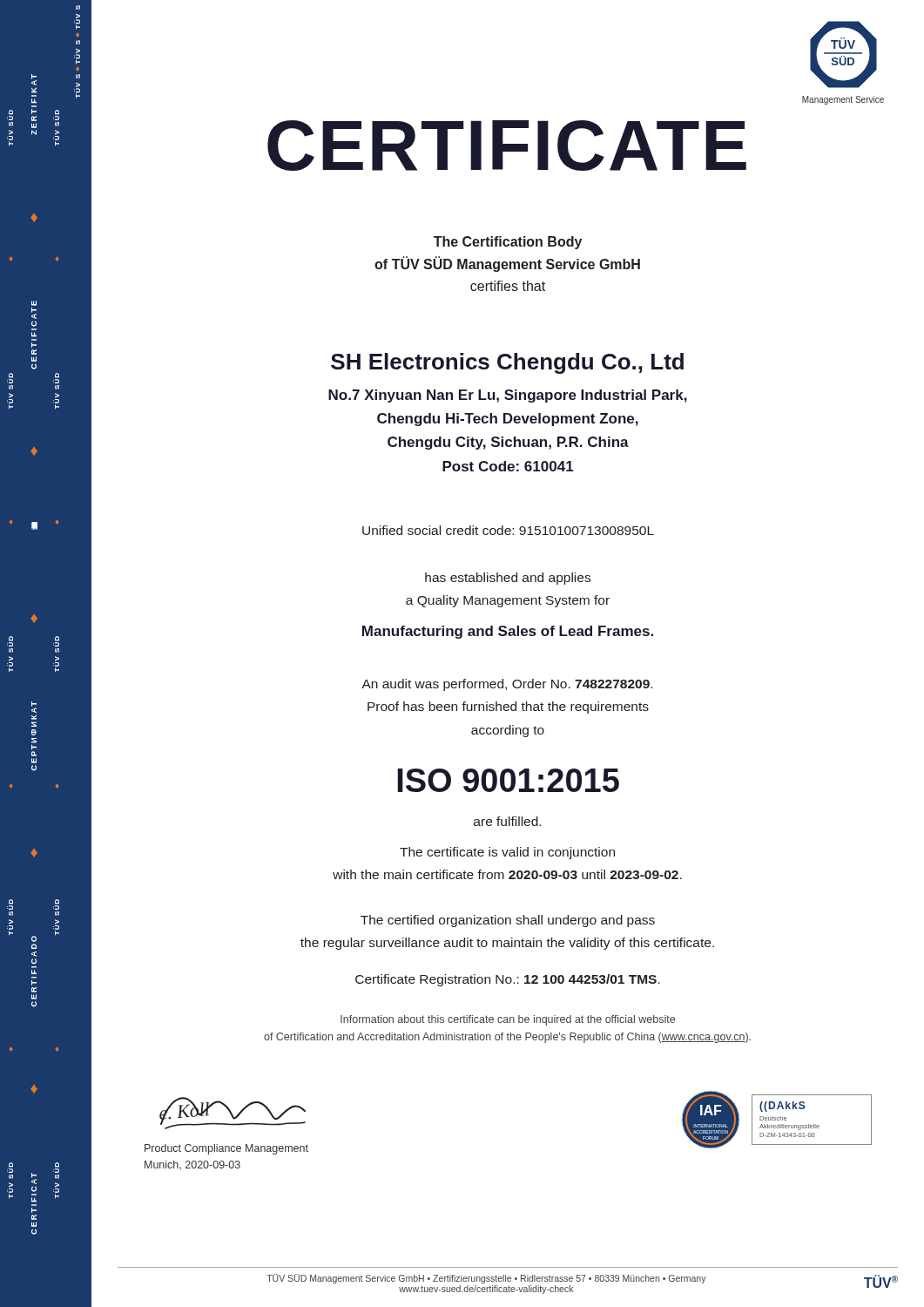Point to the text block starting "Certificate Registration No.: 12 100 44253/01"

click(x=508, y=979)
